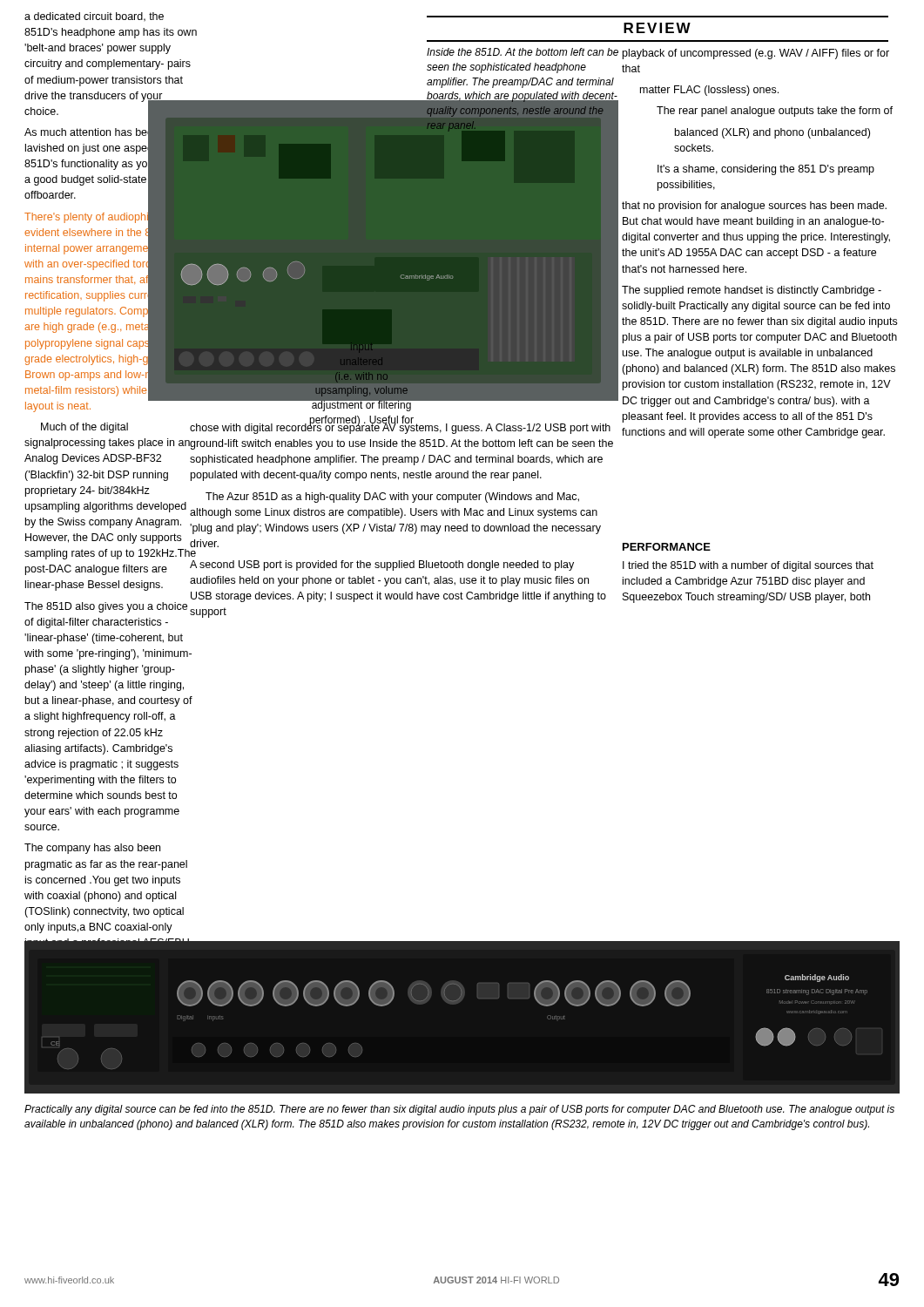Locate the passage starting "Practically any digital"
Image resolution: width=924 pixels, height=1307 pixels.
coord(460,1117)
